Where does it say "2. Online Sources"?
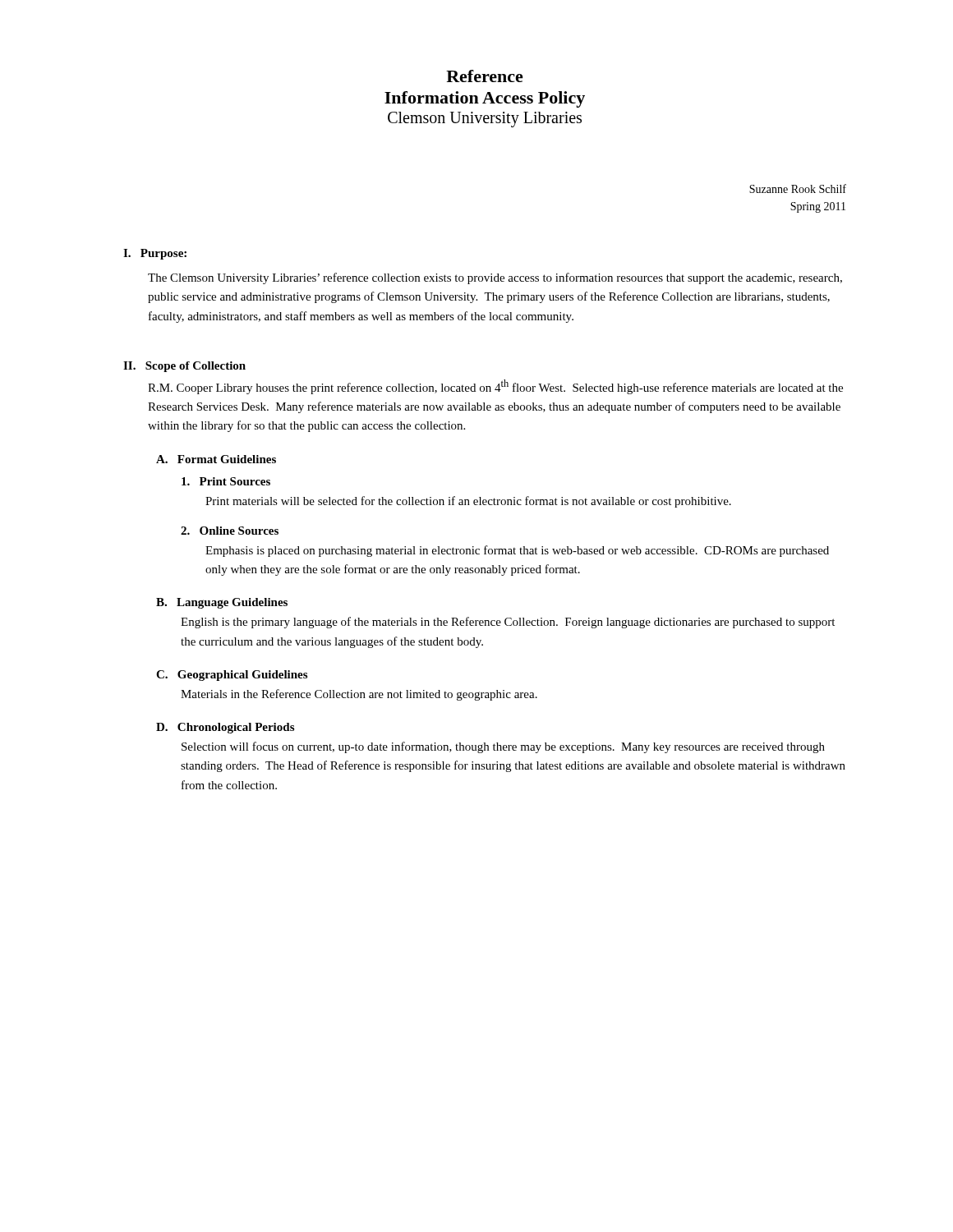This screenshot has height=1232, width=953. 230,530
